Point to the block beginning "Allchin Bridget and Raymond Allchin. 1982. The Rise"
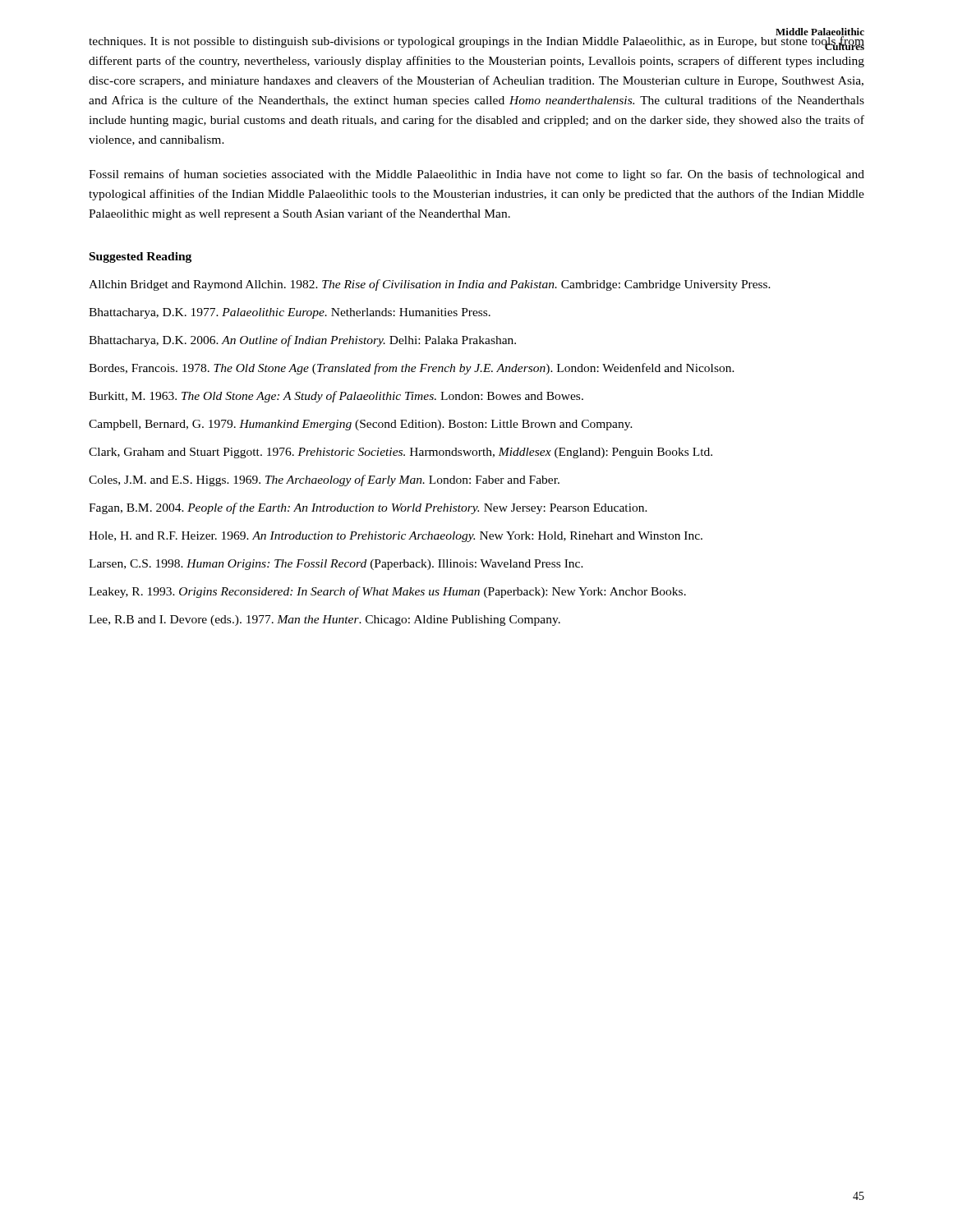Image resolution: width=953 pixels, height=1232 pixels. [x=430, y=284]
